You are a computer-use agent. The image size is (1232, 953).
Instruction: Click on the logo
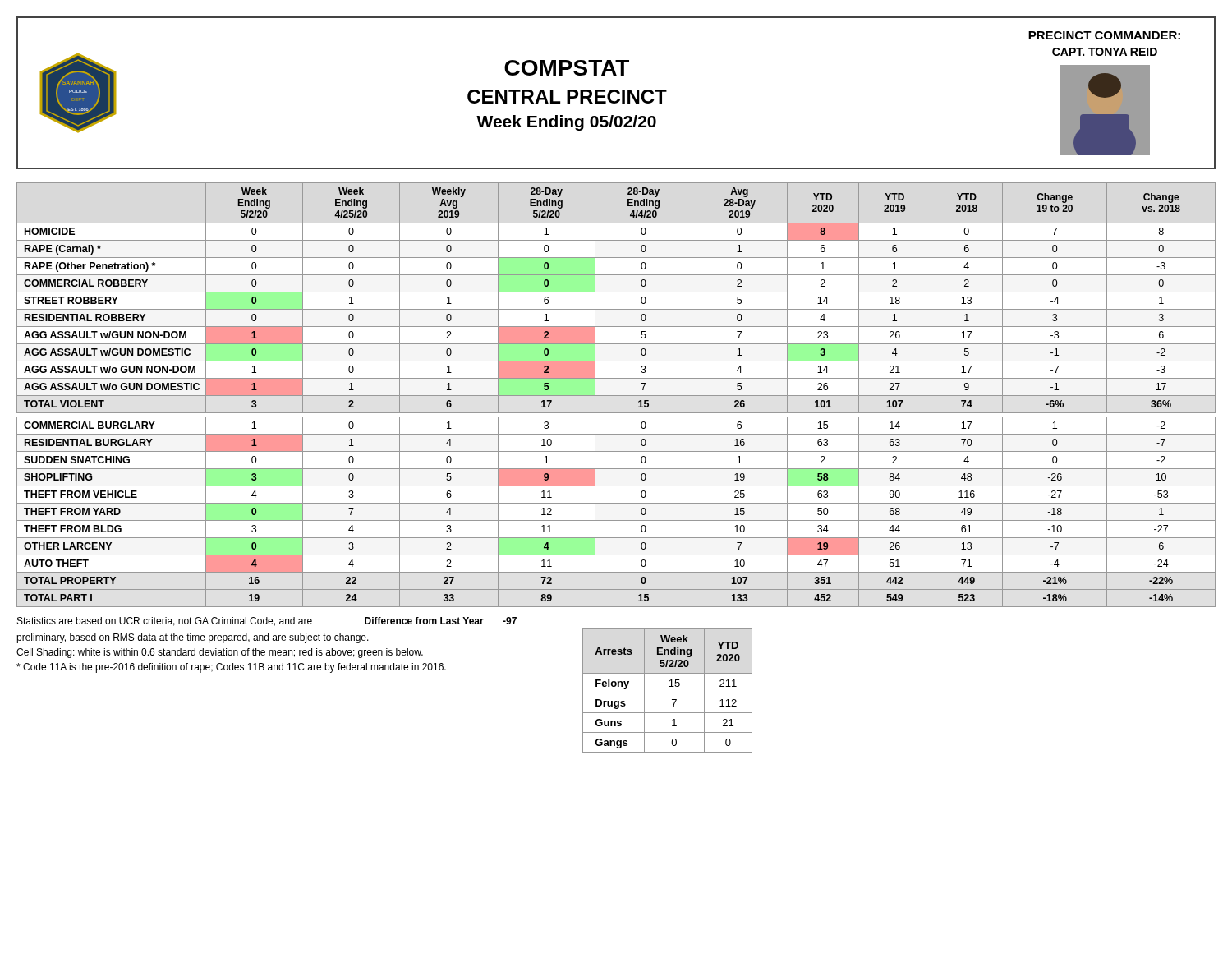[x=78, y=93]
